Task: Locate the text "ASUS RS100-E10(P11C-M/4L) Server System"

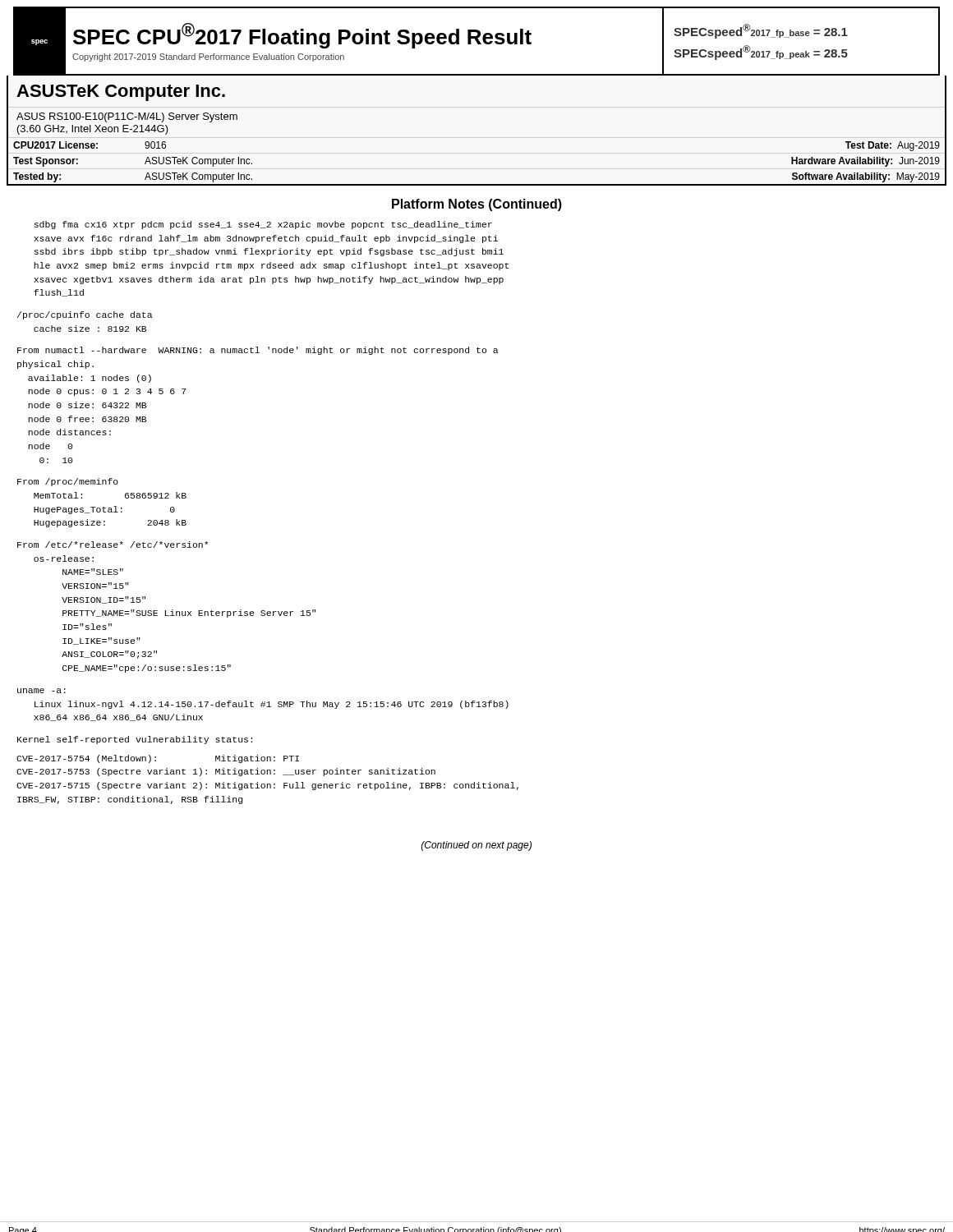Action: [x=127, y=116]
